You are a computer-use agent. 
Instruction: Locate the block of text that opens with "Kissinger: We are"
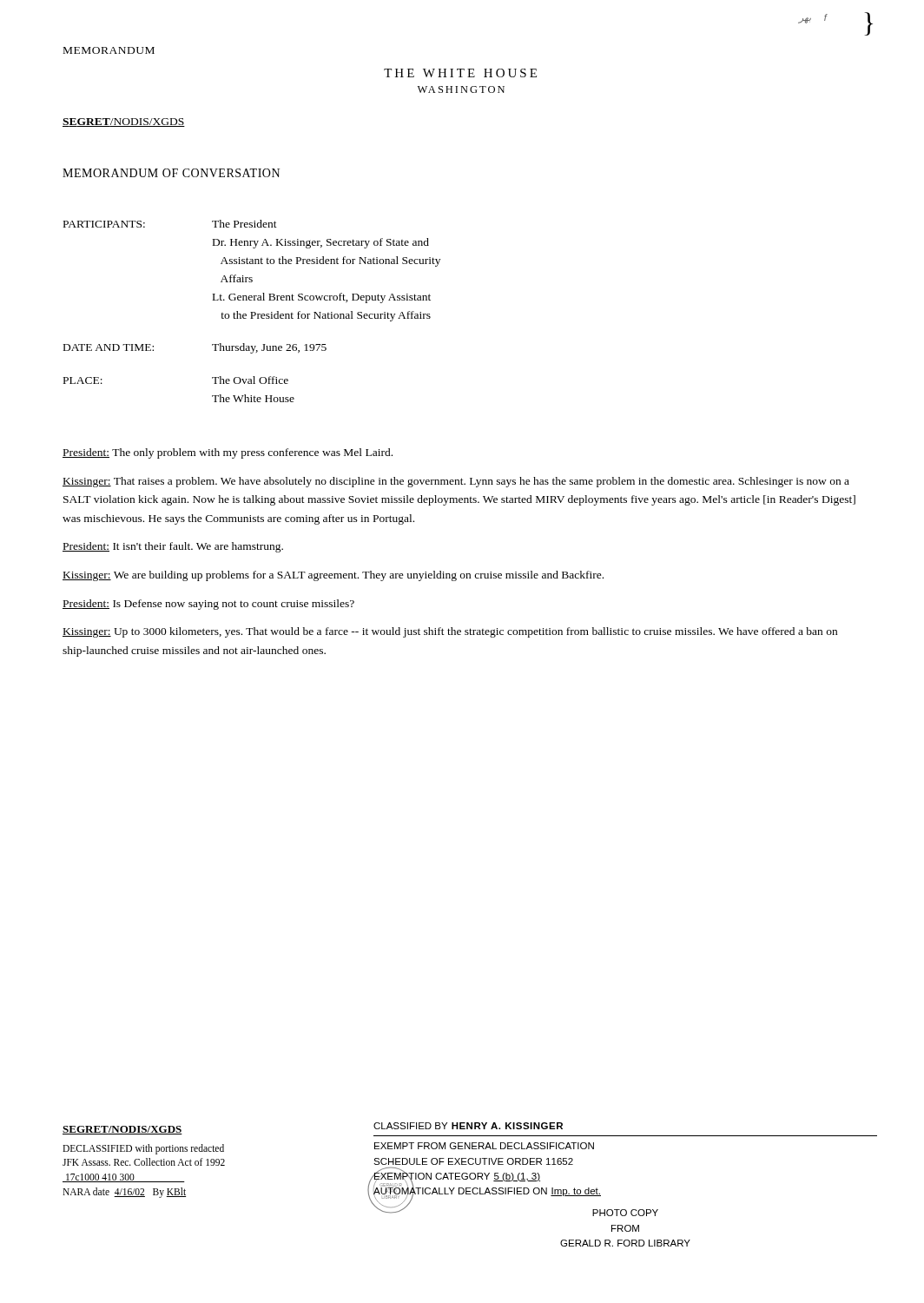[x=334, y=575]
